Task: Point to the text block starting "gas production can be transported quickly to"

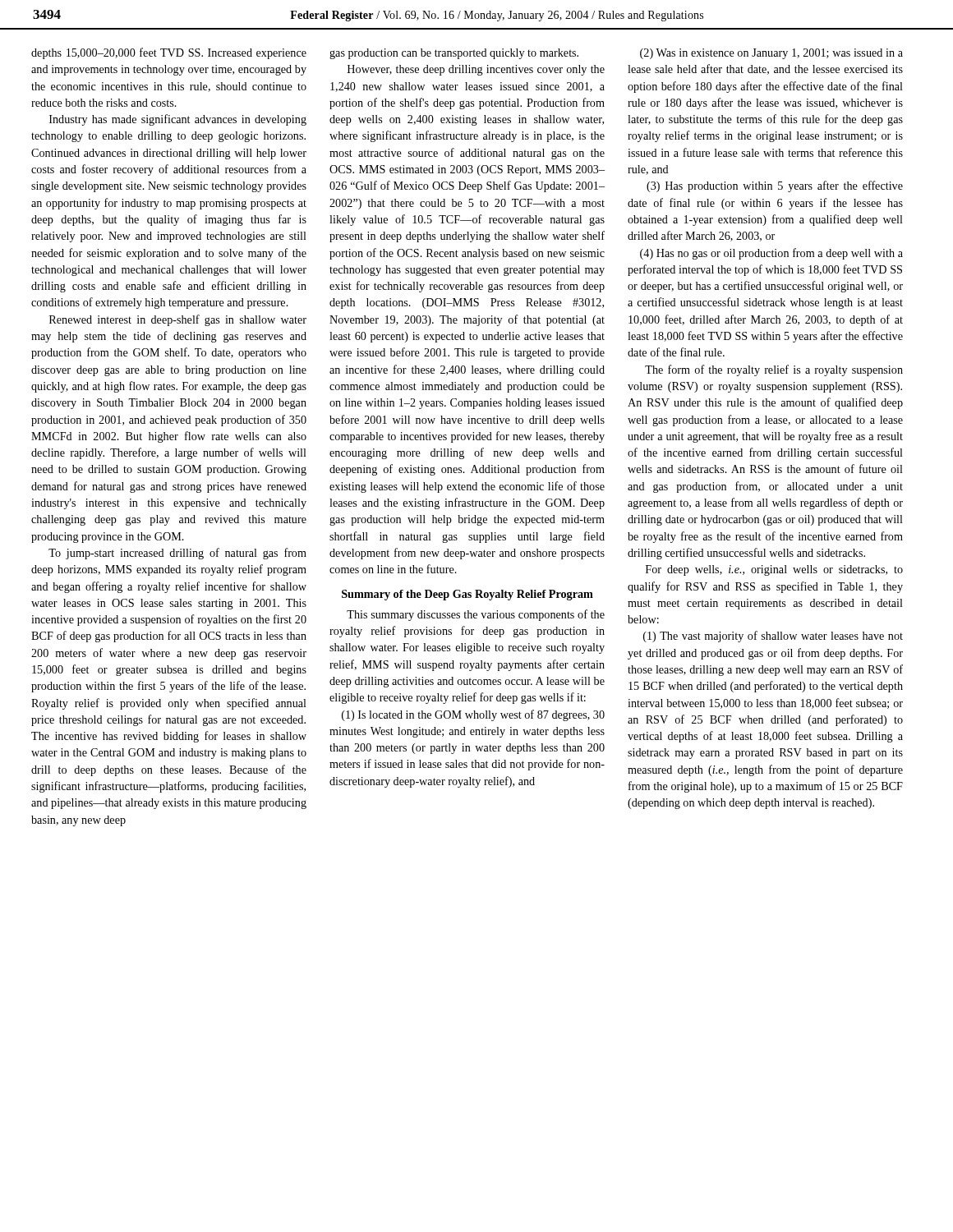Action: coord(467,311)
